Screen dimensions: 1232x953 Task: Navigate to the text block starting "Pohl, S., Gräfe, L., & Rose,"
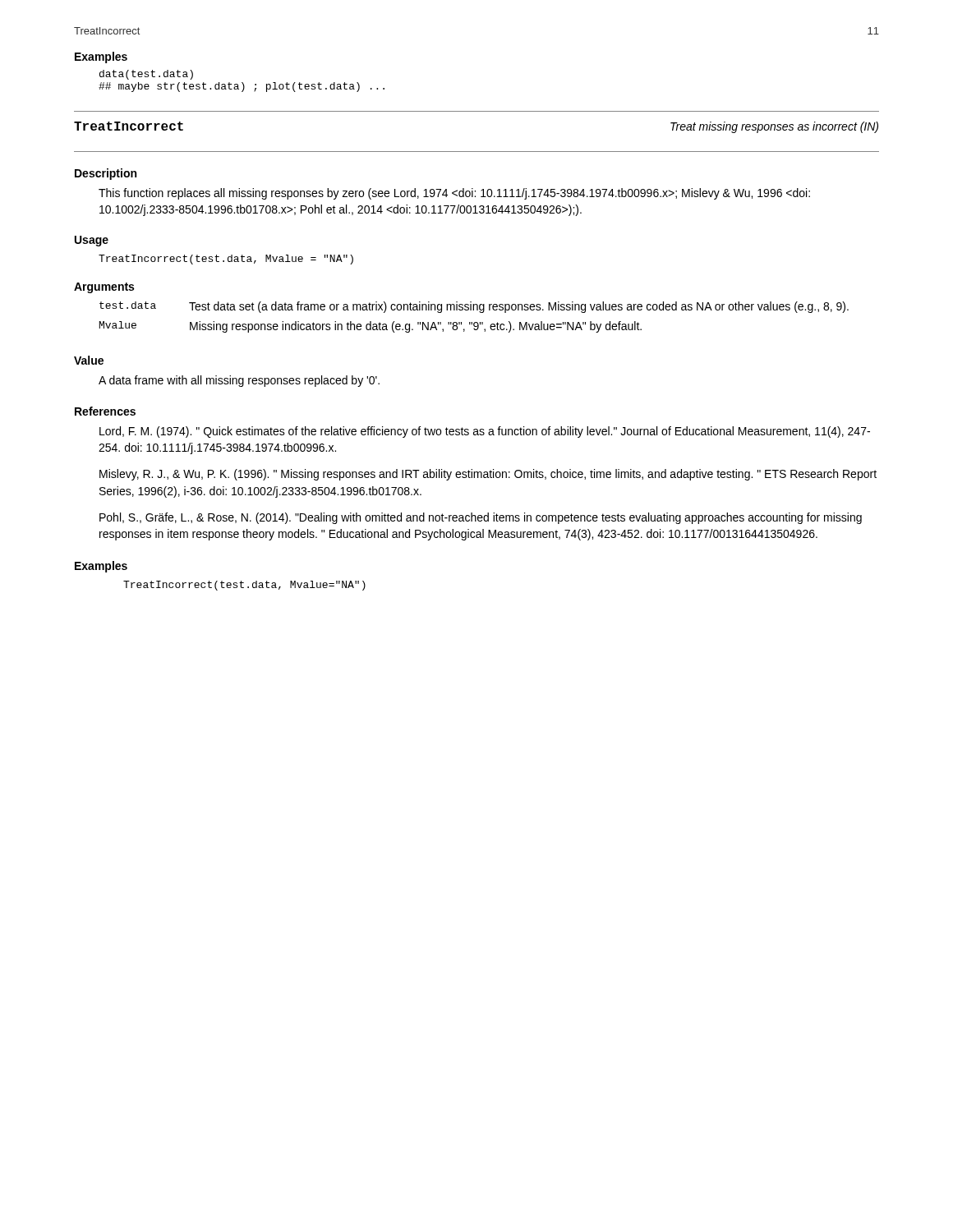coord(480,526)
